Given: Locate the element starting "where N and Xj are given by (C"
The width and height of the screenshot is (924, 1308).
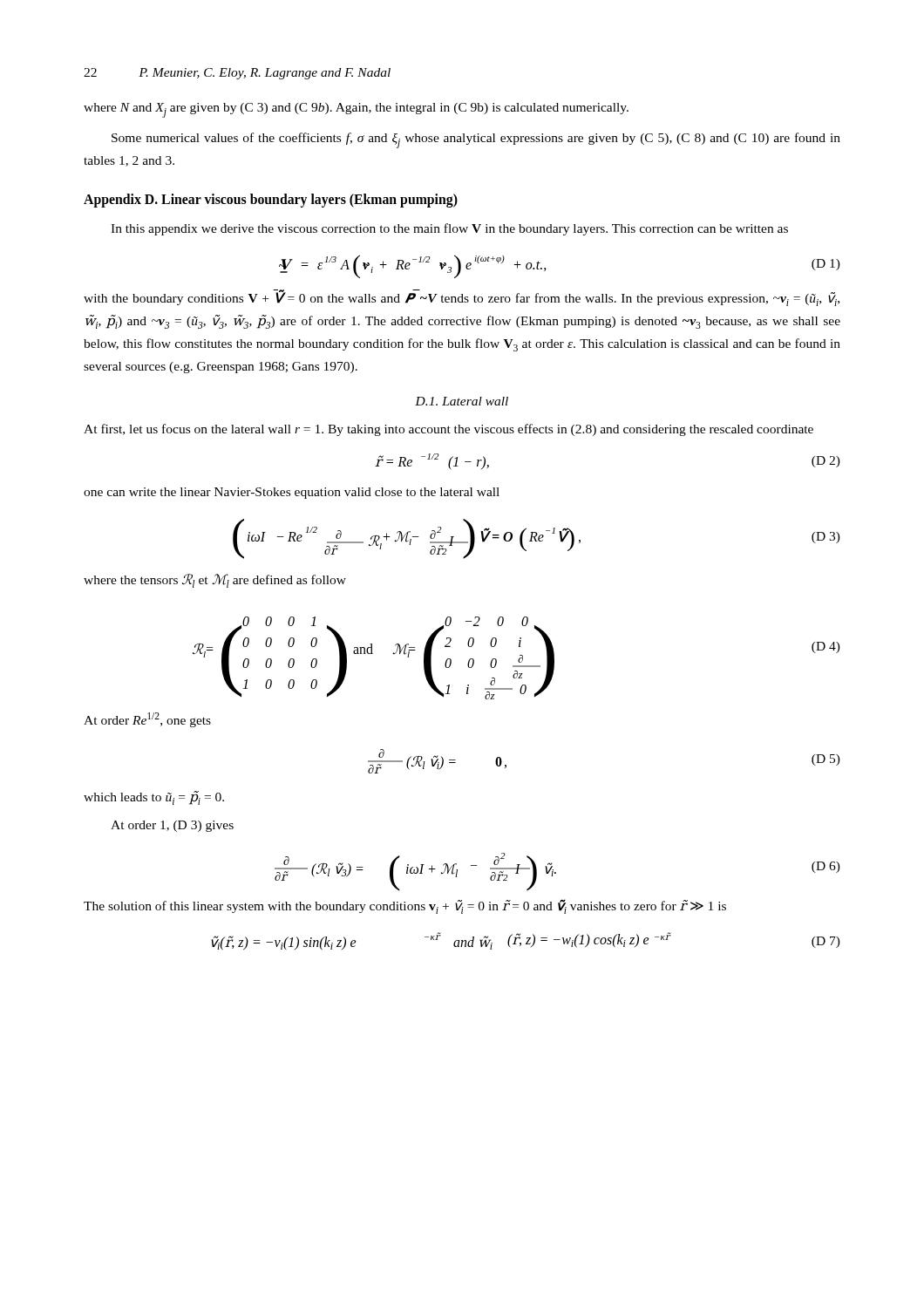Looking at the screenshot, I should 357,109.
